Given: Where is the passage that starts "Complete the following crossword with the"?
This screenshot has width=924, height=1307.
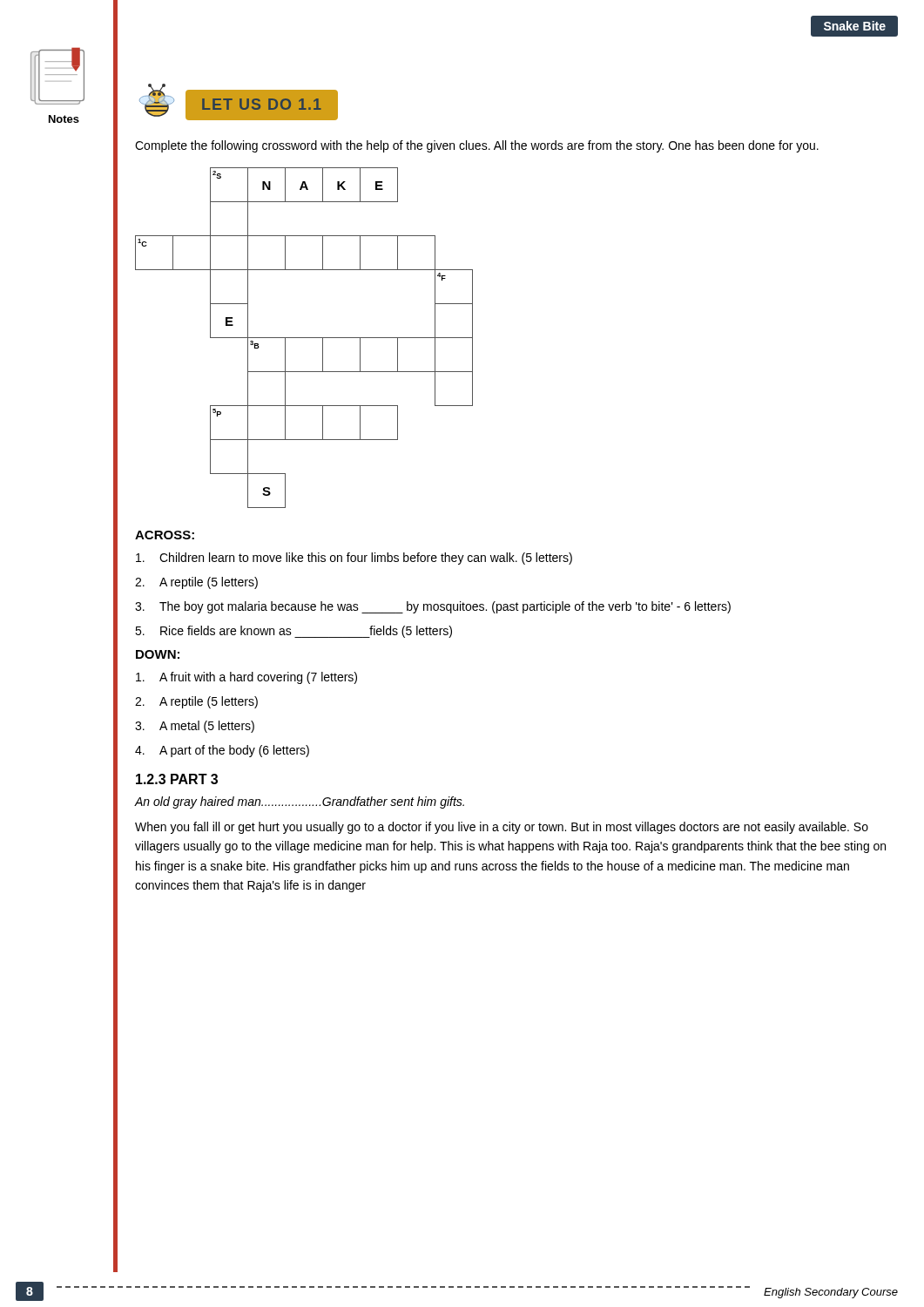Looking at the screenshot, I should pos(477,146).
